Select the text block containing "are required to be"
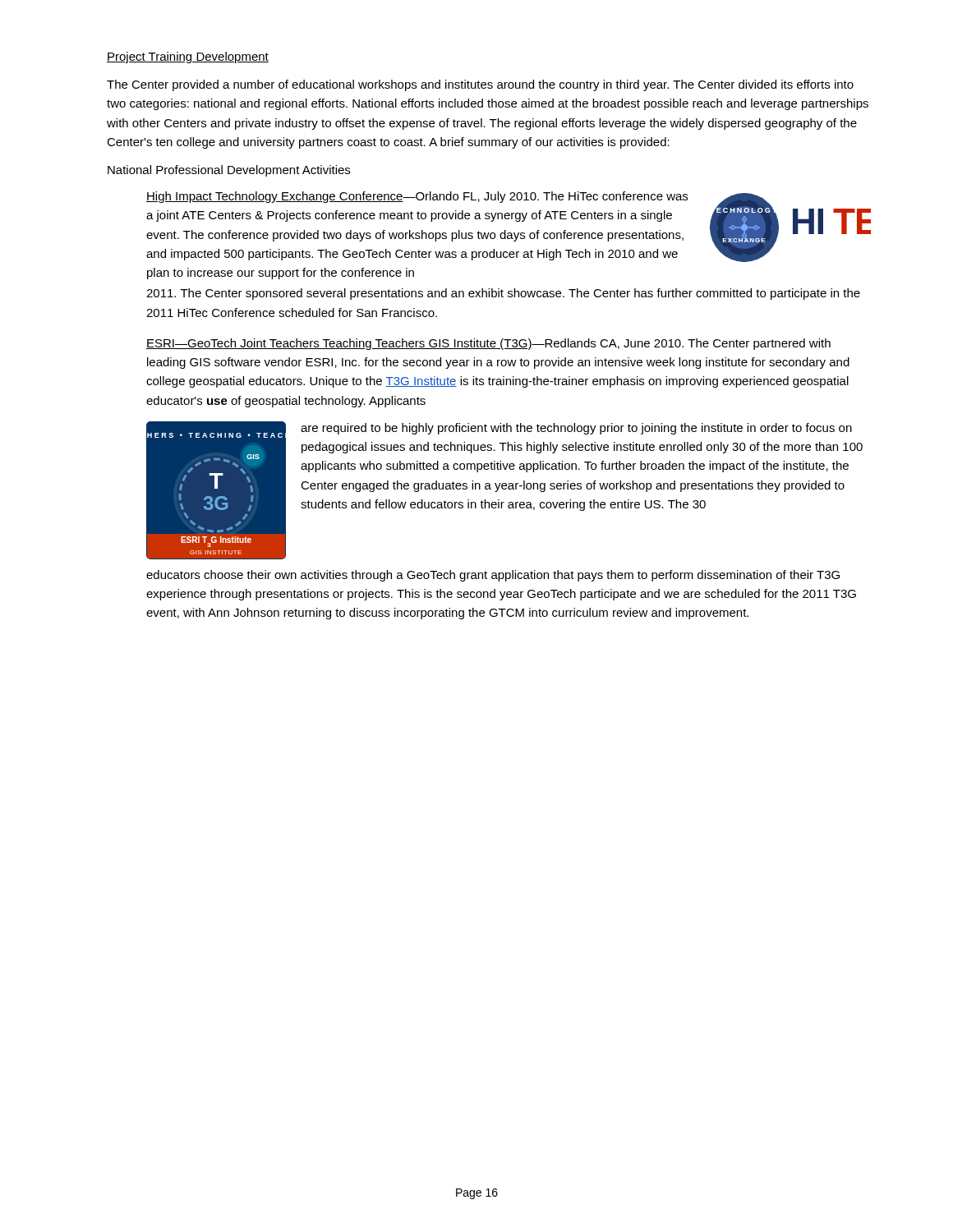 pyautogui.click(x=582, y=466)
